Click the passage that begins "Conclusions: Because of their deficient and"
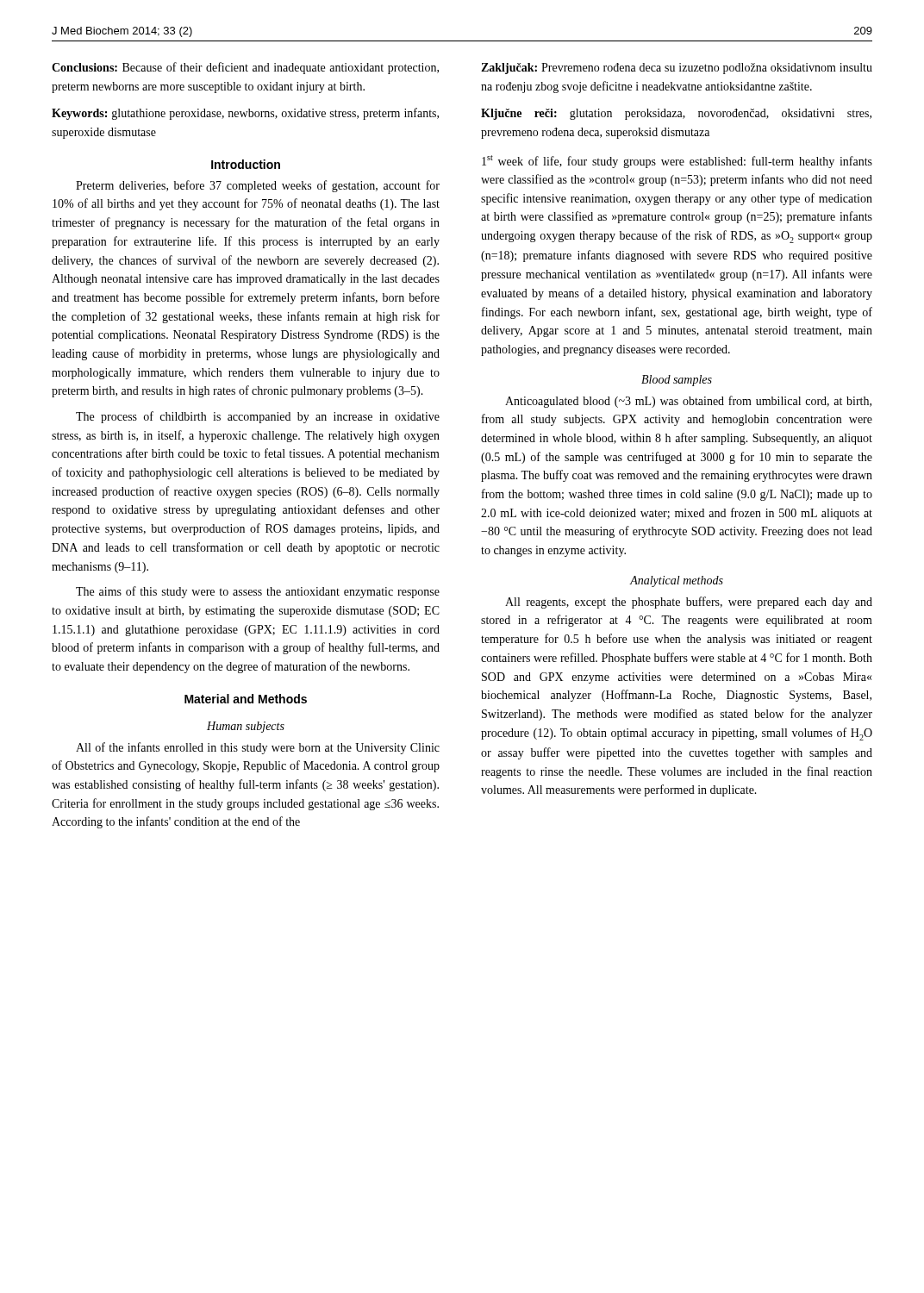Screen dimensions: 1293x924 tap(246, 77)
